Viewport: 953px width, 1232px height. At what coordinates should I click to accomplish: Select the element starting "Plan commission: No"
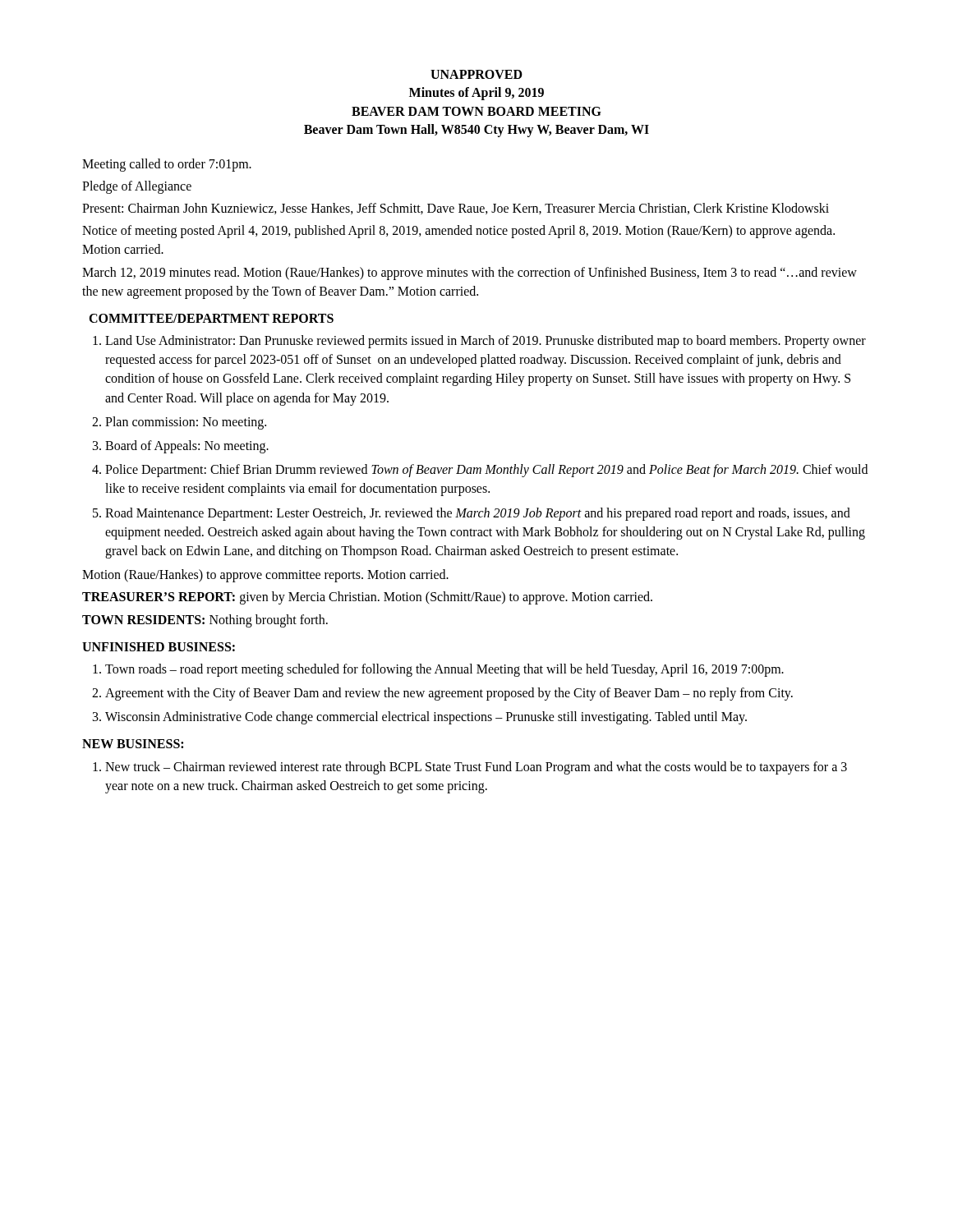pyautogui.click(x=186, y=423)
